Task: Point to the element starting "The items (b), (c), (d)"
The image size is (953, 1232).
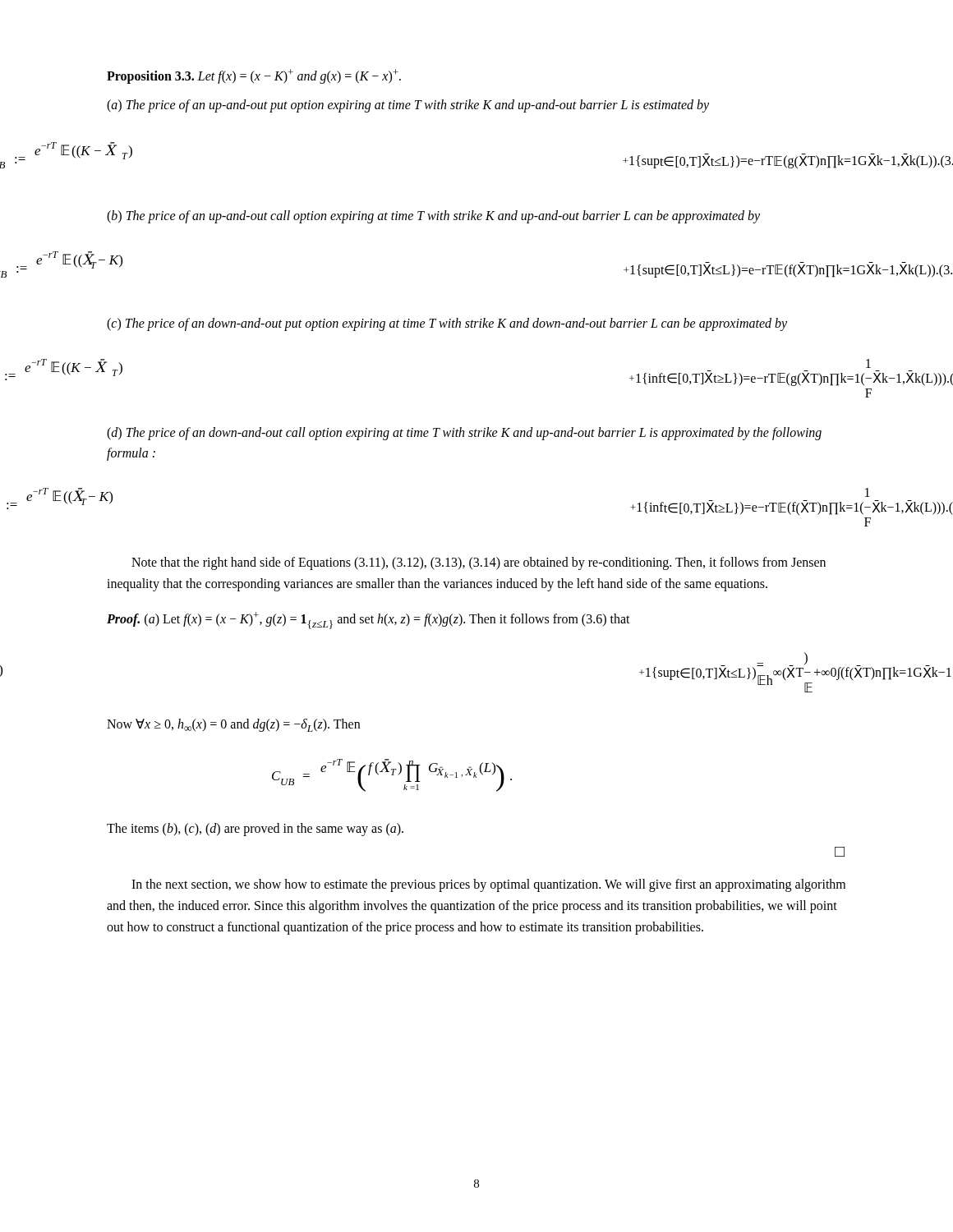Action: tap(256, 828)
